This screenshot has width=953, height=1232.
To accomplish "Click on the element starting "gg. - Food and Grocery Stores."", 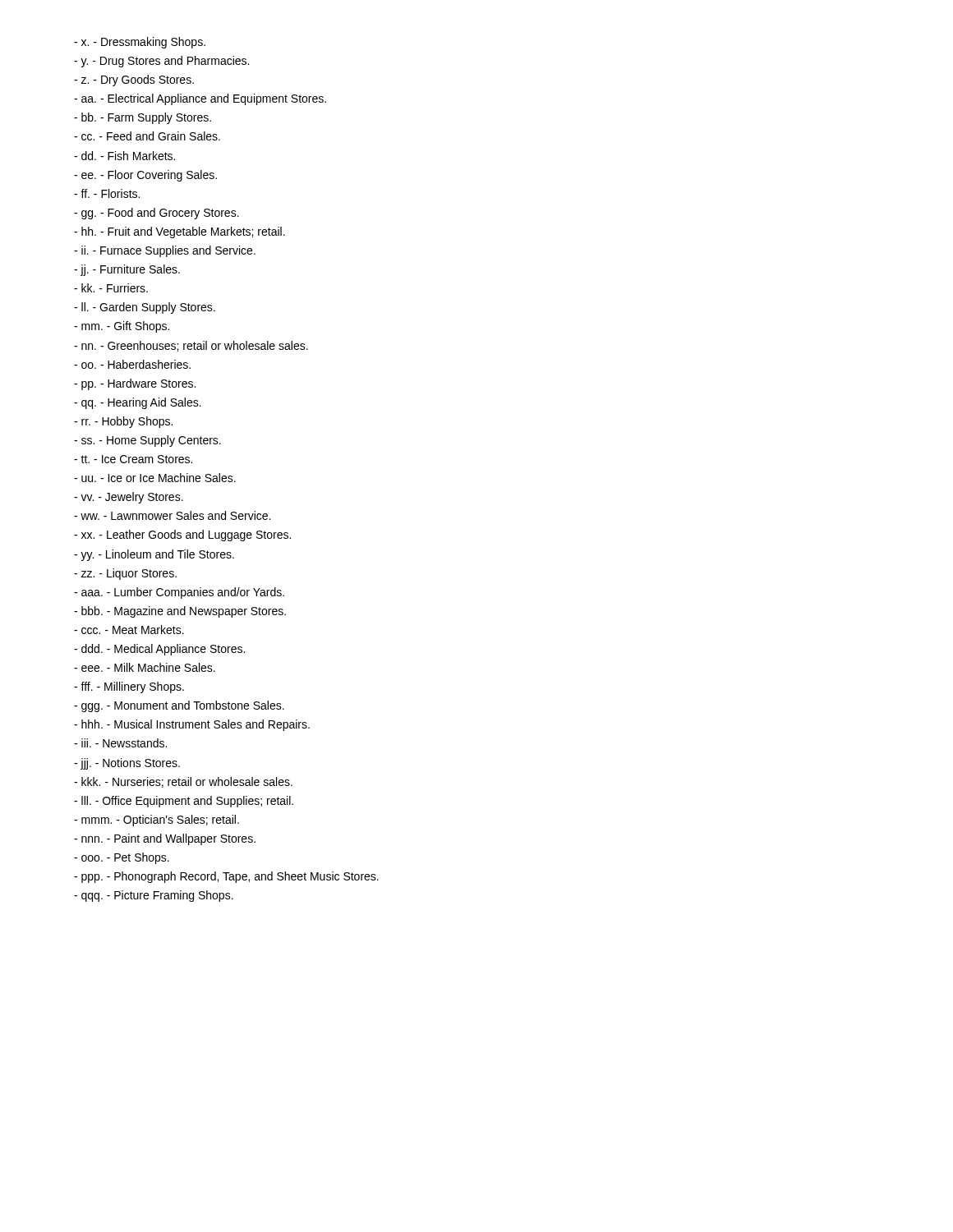I will point(157,213).
